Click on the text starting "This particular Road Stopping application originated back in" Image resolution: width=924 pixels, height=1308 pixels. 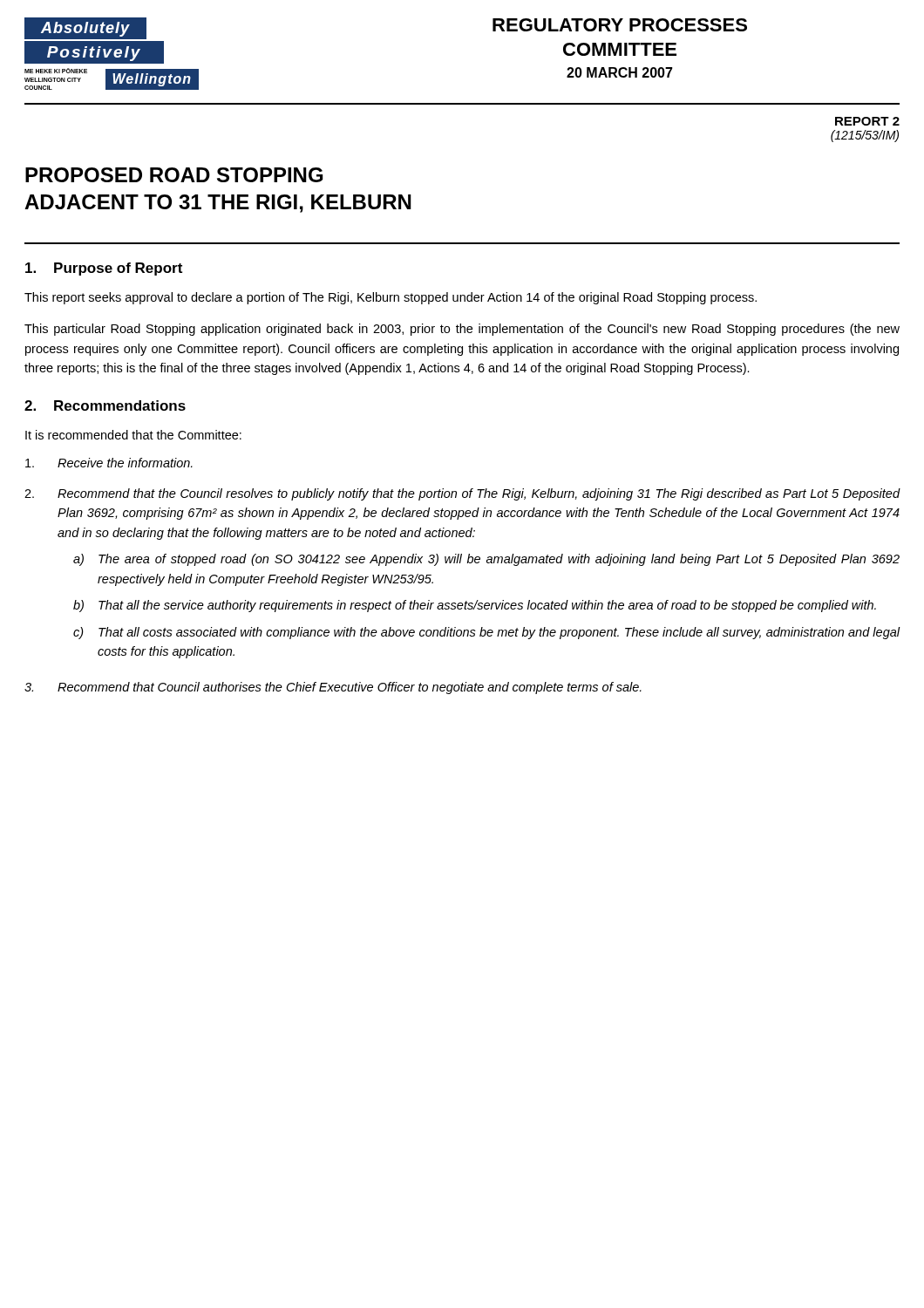[462, 349]
